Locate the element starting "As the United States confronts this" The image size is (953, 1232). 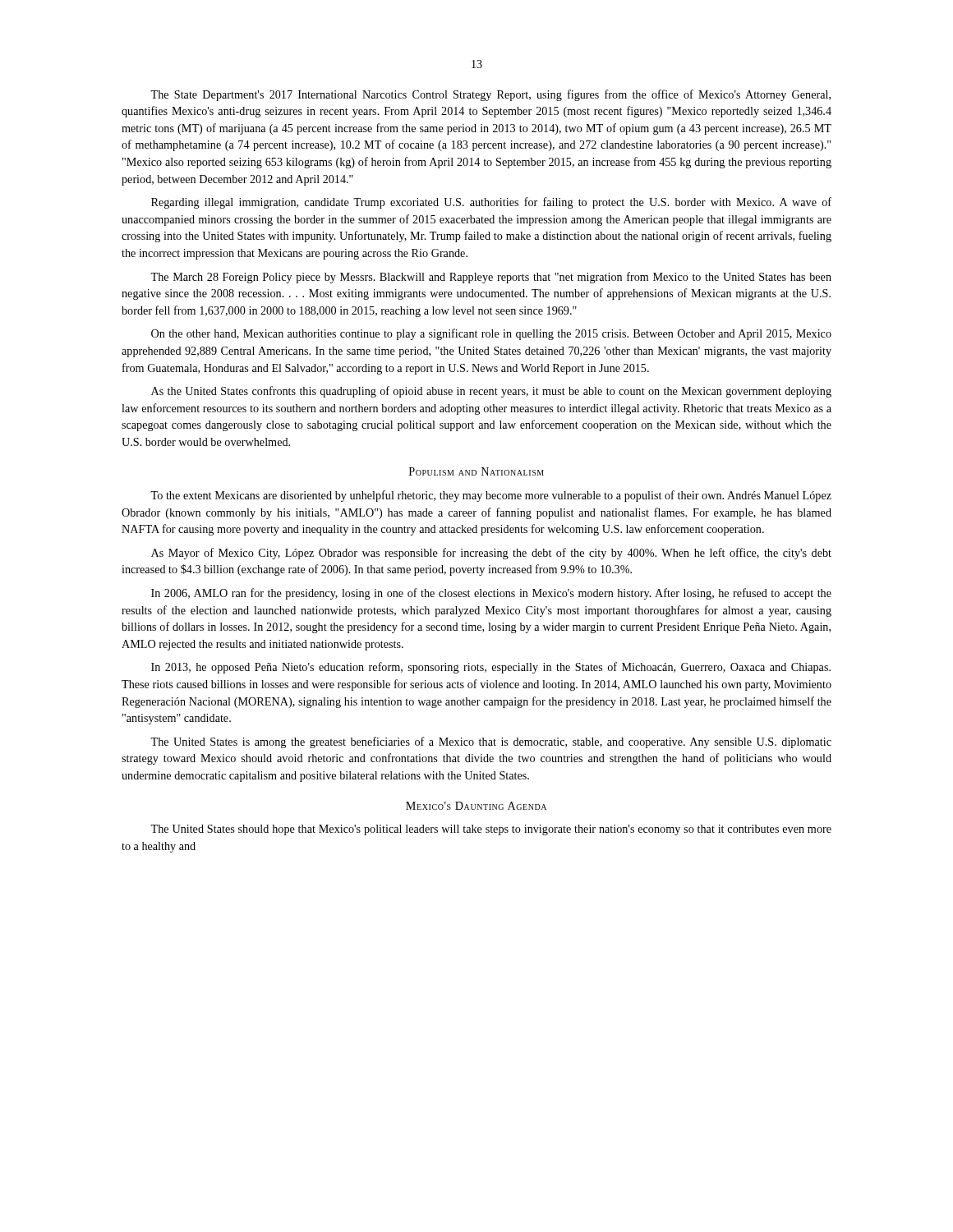point(476,417)
